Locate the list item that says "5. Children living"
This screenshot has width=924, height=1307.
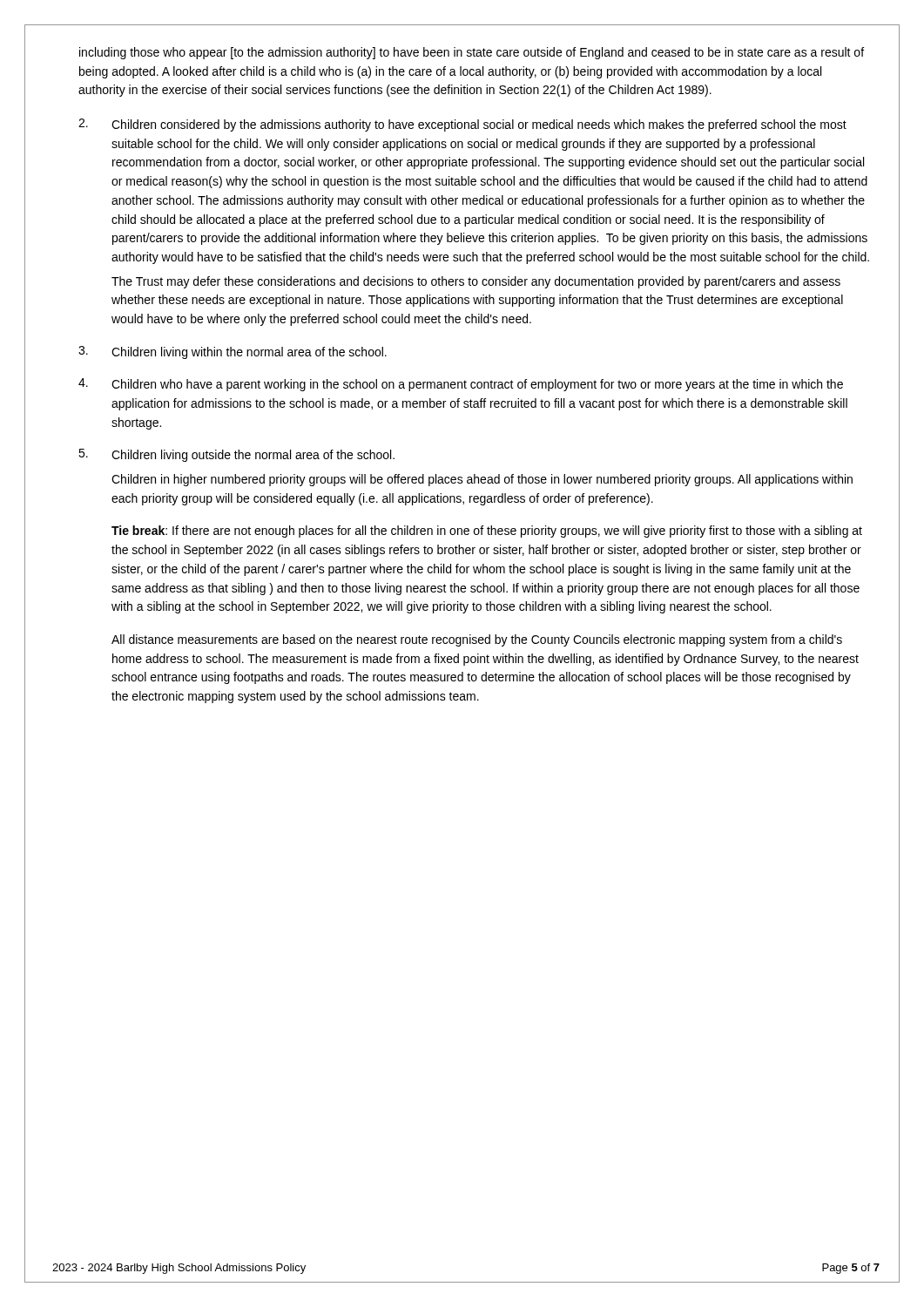pos(236,455)
